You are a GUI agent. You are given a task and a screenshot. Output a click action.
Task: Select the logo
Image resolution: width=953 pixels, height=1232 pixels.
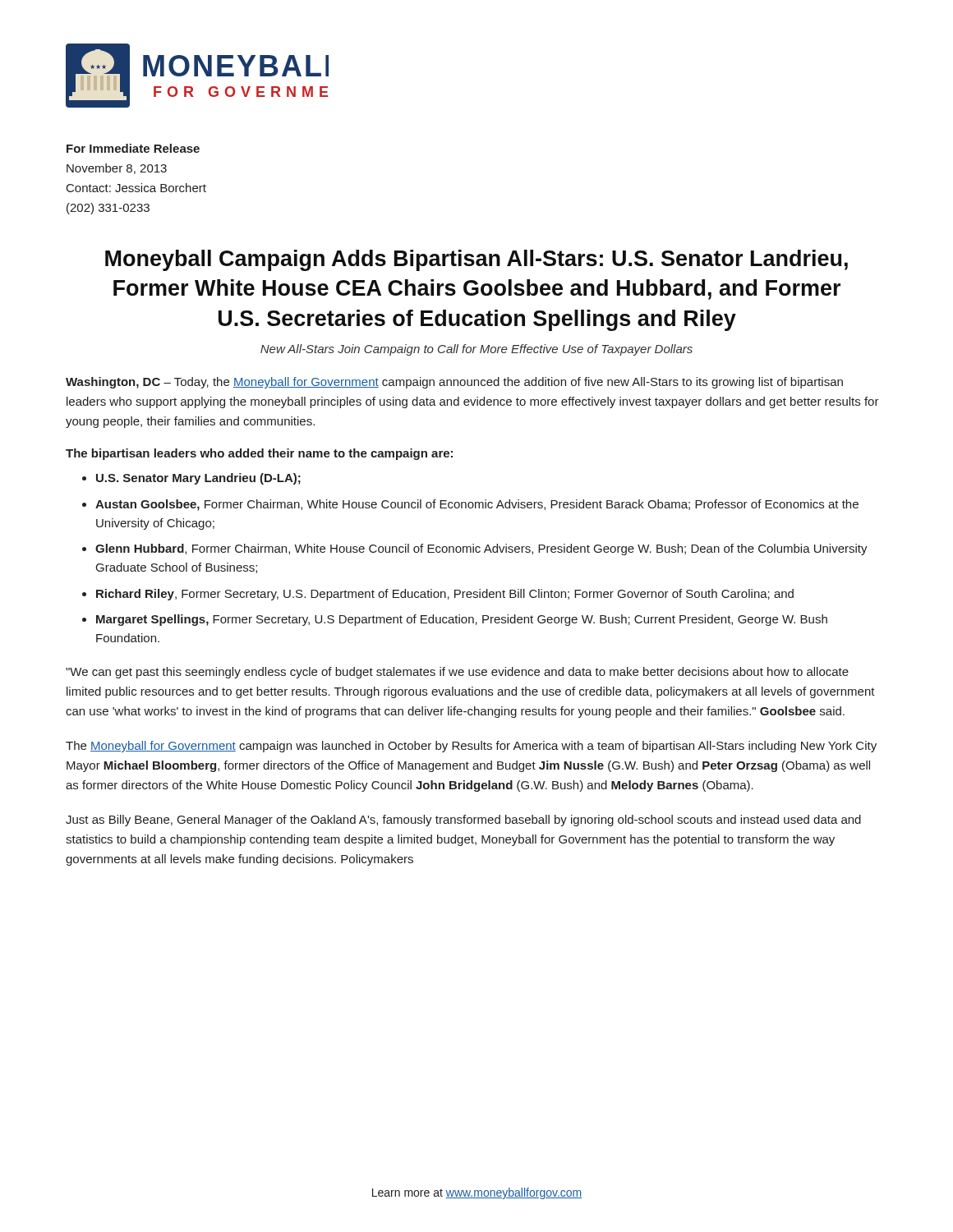(x=476, y=78)
